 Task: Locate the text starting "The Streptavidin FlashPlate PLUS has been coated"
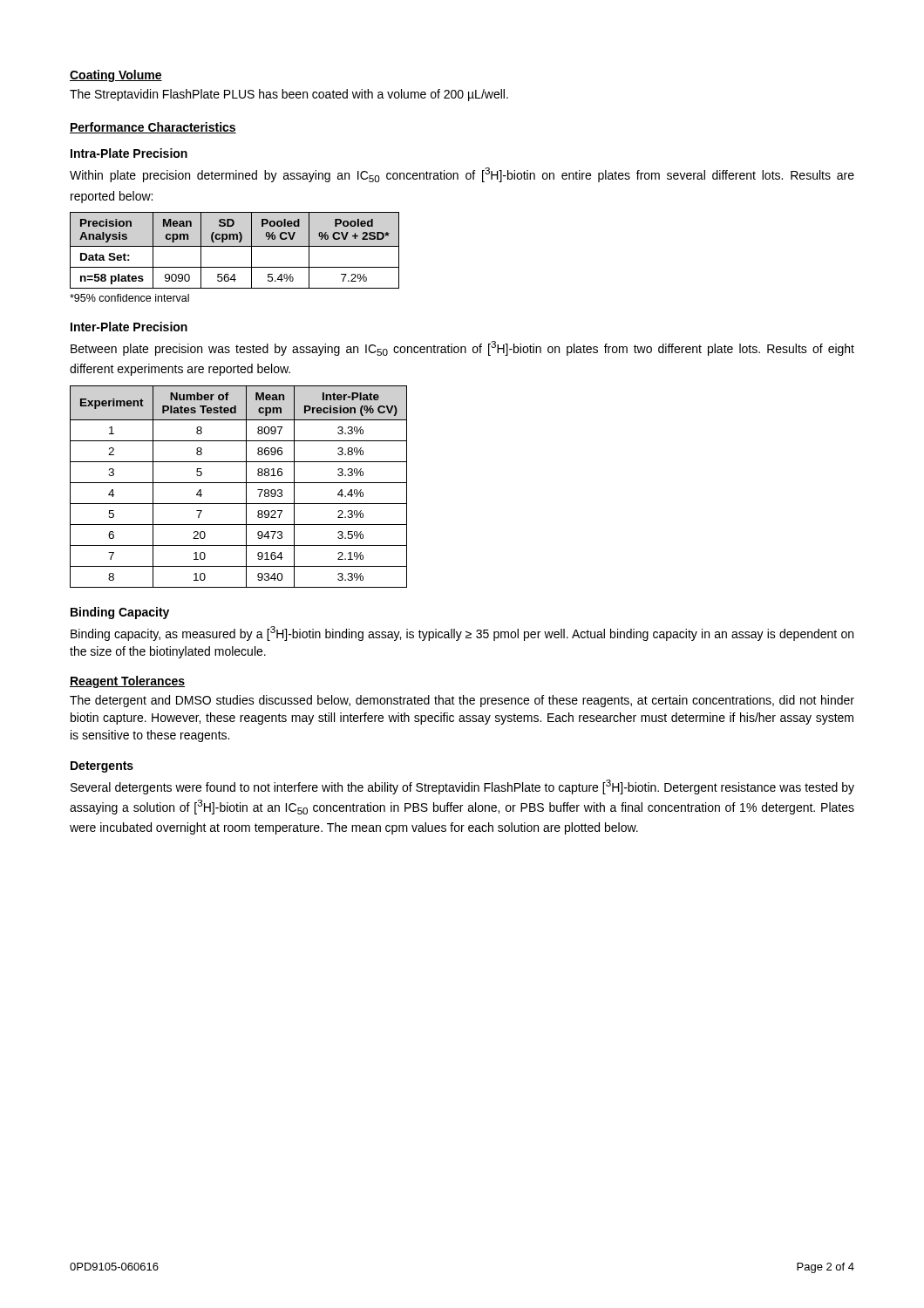click(x=289, y=94)
